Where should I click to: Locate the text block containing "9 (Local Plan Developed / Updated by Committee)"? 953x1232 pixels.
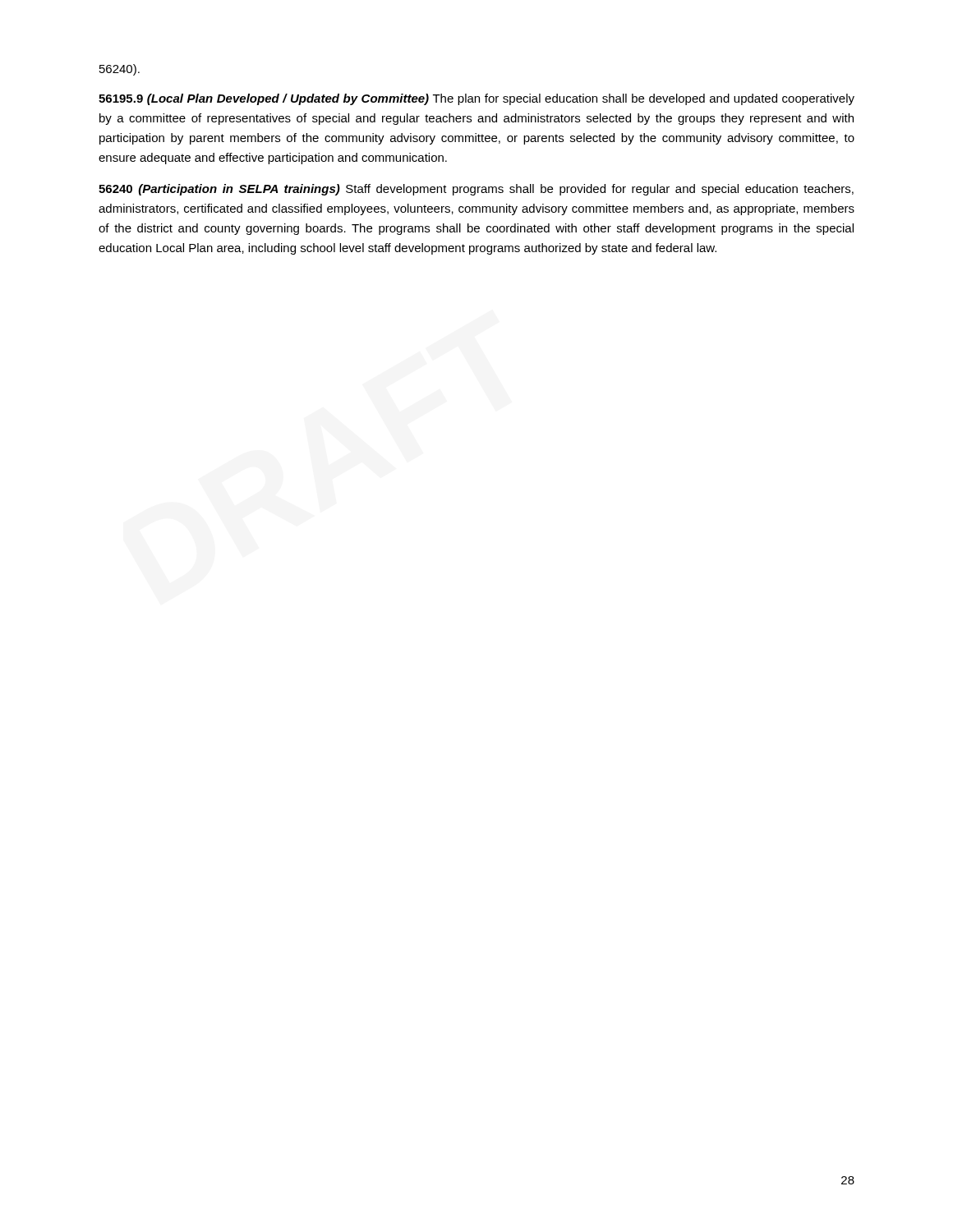coord(476,128)
